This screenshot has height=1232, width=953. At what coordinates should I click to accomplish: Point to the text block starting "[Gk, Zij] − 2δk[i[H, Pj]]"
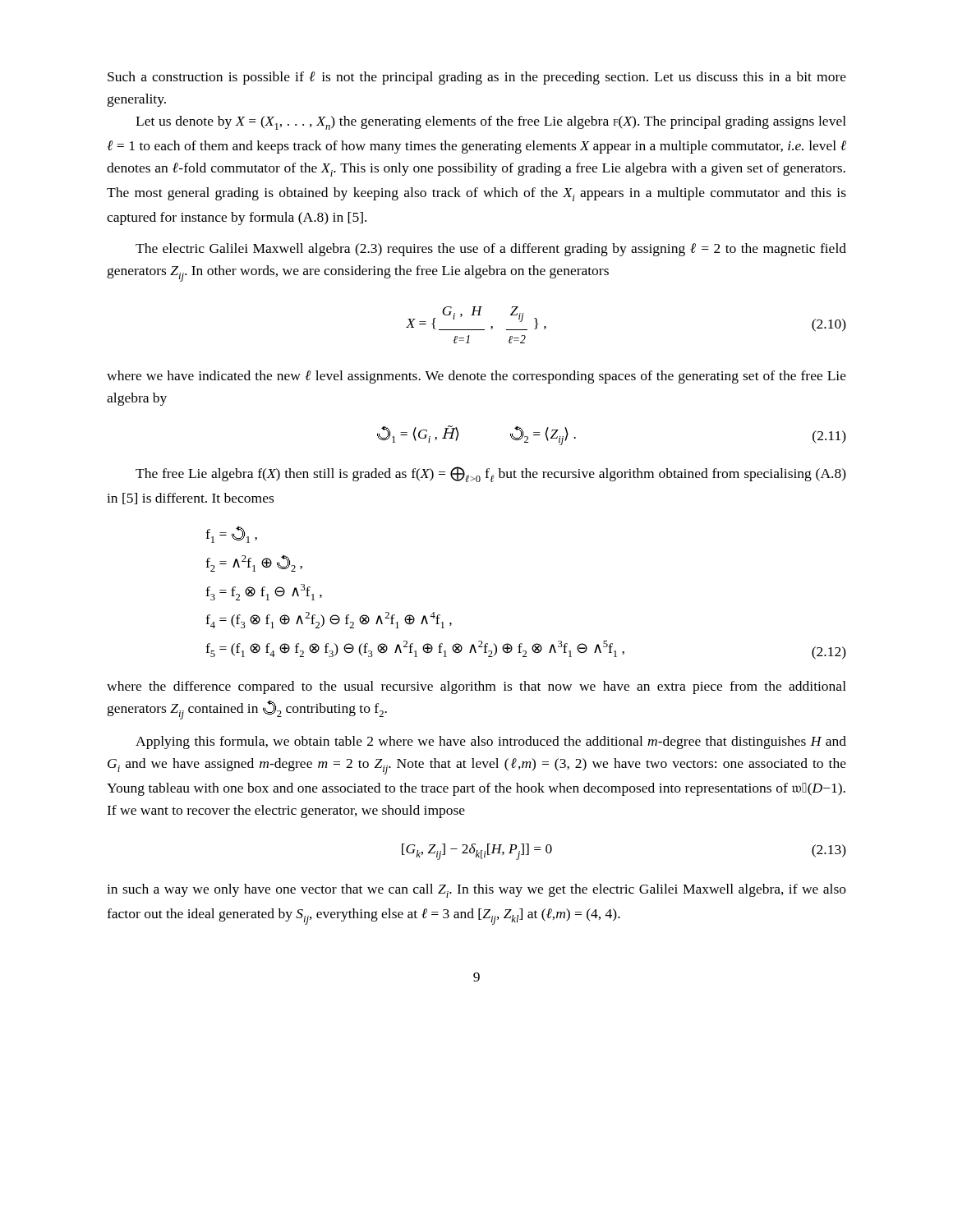[476, 850]
